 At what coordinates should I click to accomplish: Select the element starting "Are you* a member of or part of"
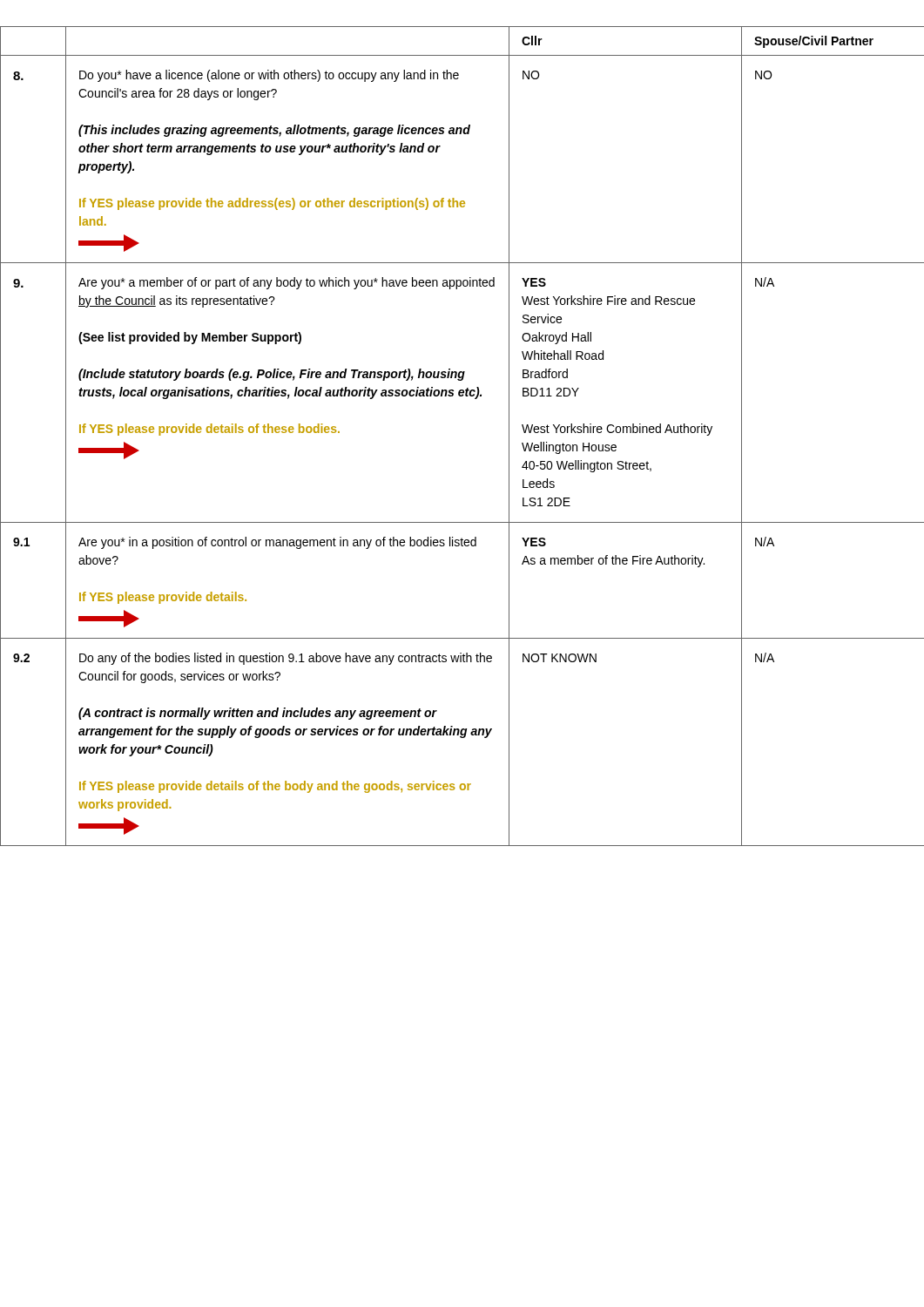coord(287,367)
